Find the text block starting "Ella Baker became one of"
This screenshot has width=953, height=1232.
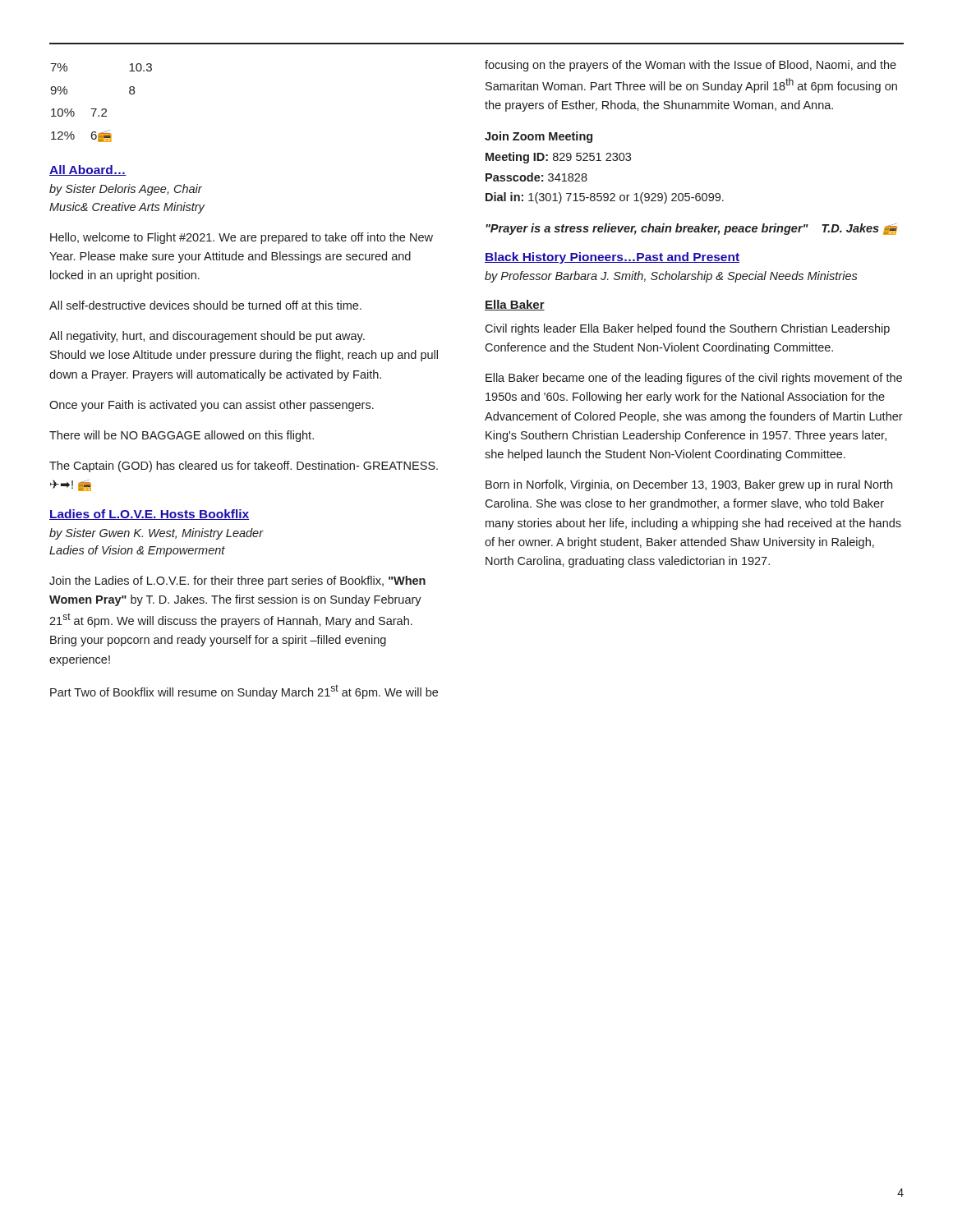[x=694, y=416]
